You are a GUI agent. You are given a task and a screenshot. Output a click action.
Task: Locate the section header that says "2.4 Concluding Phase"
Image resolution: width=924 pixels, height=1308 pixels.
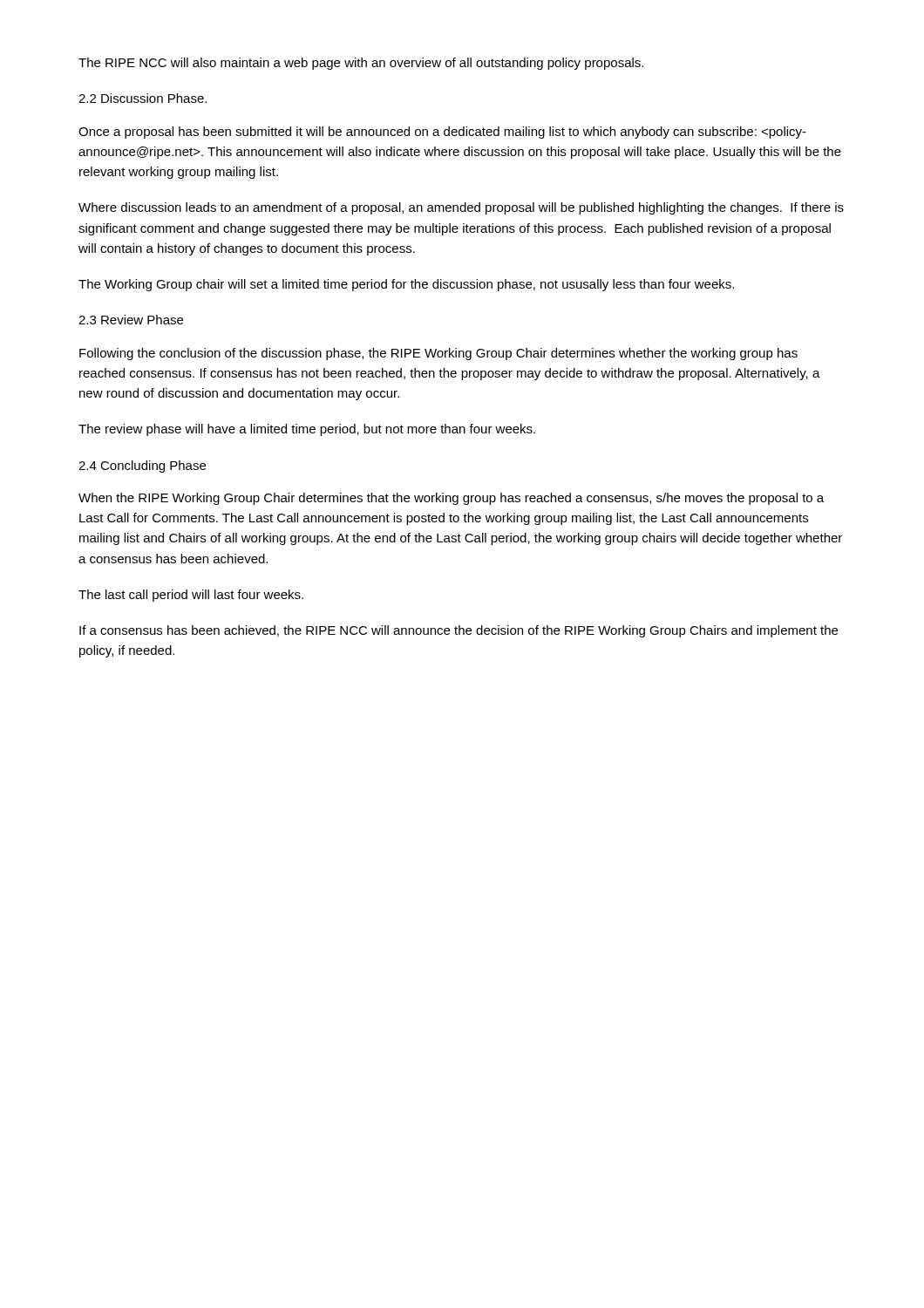point(142,465)
